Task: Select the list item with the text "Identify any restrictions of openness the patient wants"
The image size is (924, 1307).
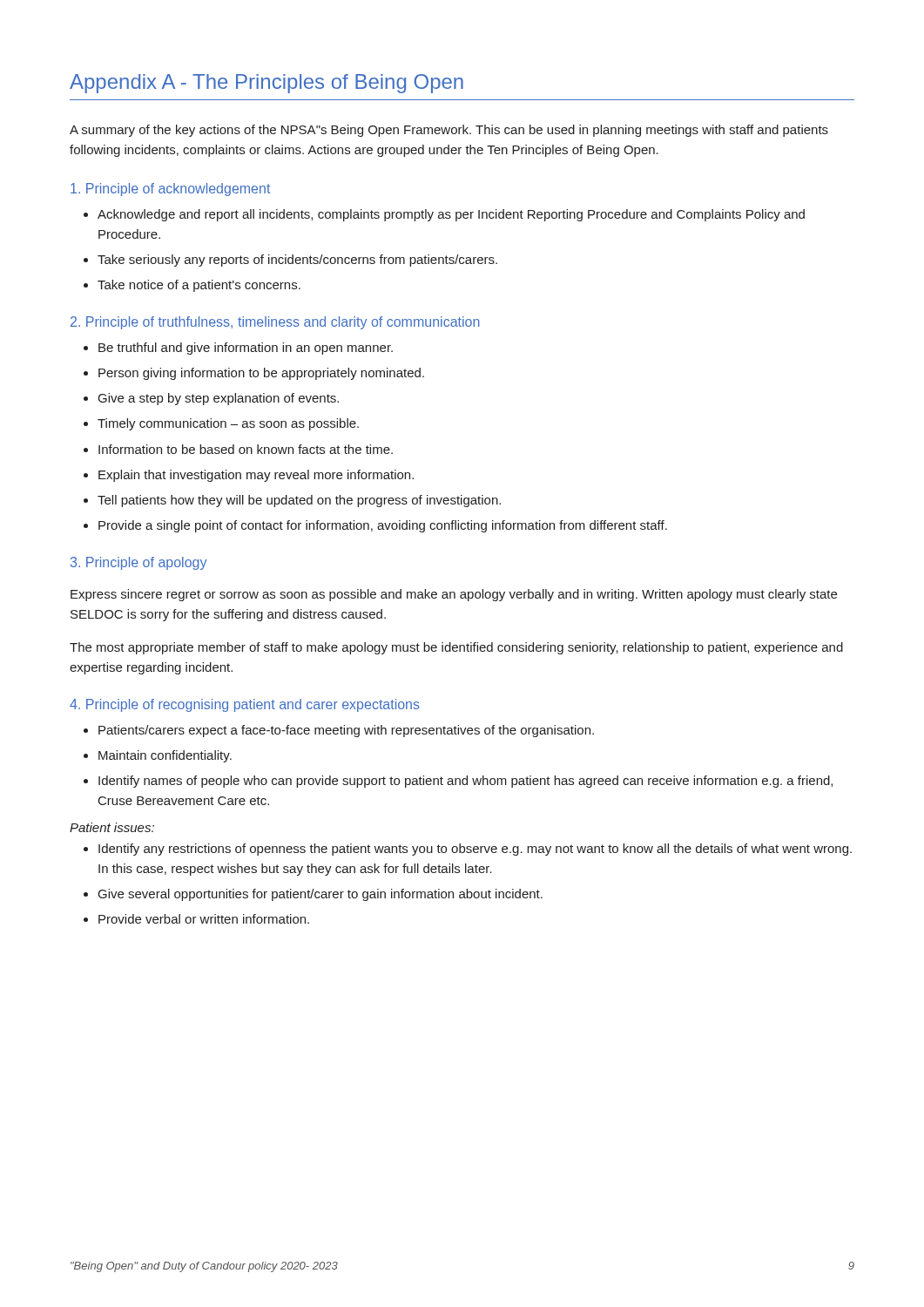Action: pyautogui.click(x=462, y=858)
